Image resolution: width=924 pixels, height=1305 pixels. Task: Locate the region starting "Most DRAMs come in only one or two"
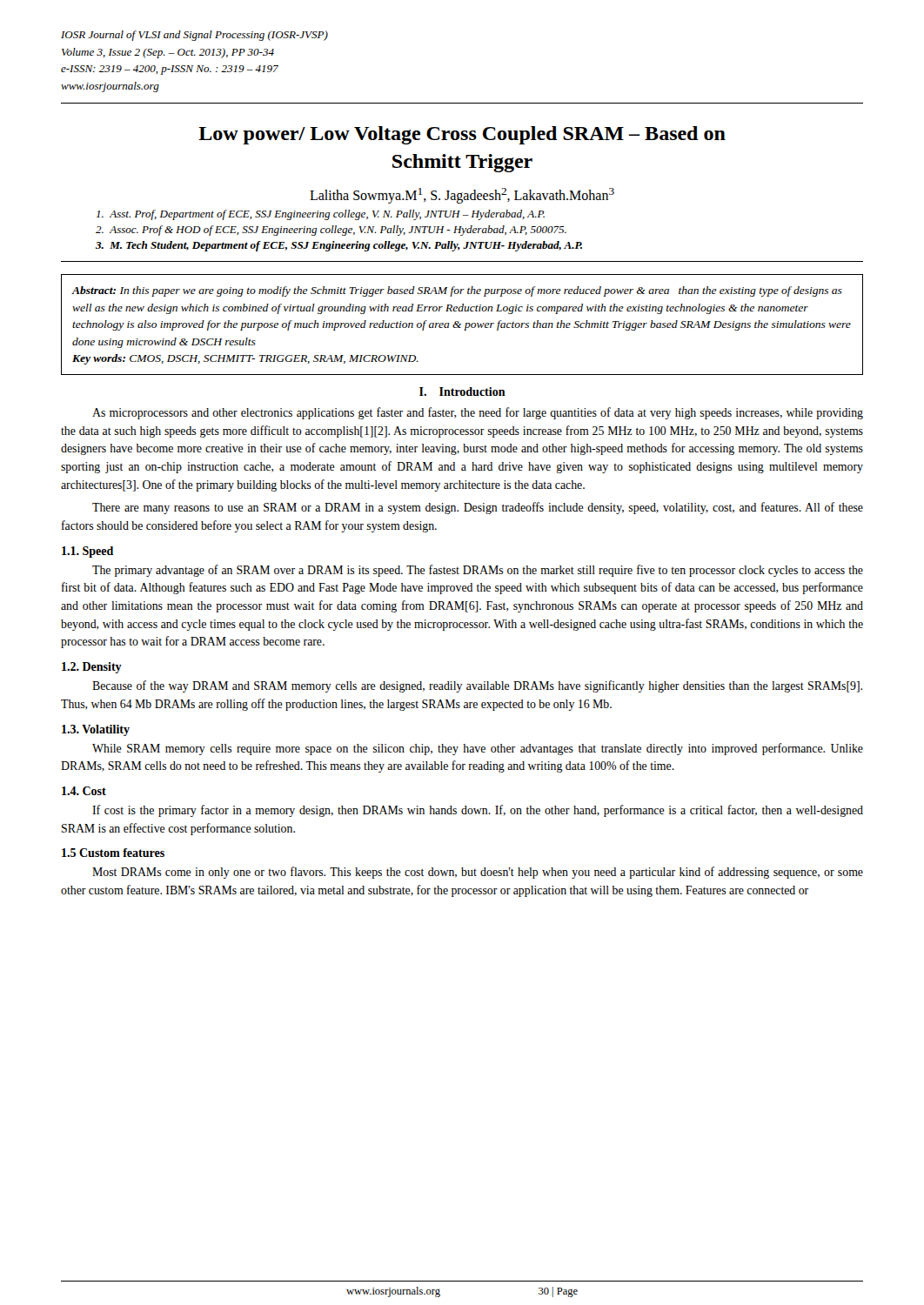(x=462, y=881)
